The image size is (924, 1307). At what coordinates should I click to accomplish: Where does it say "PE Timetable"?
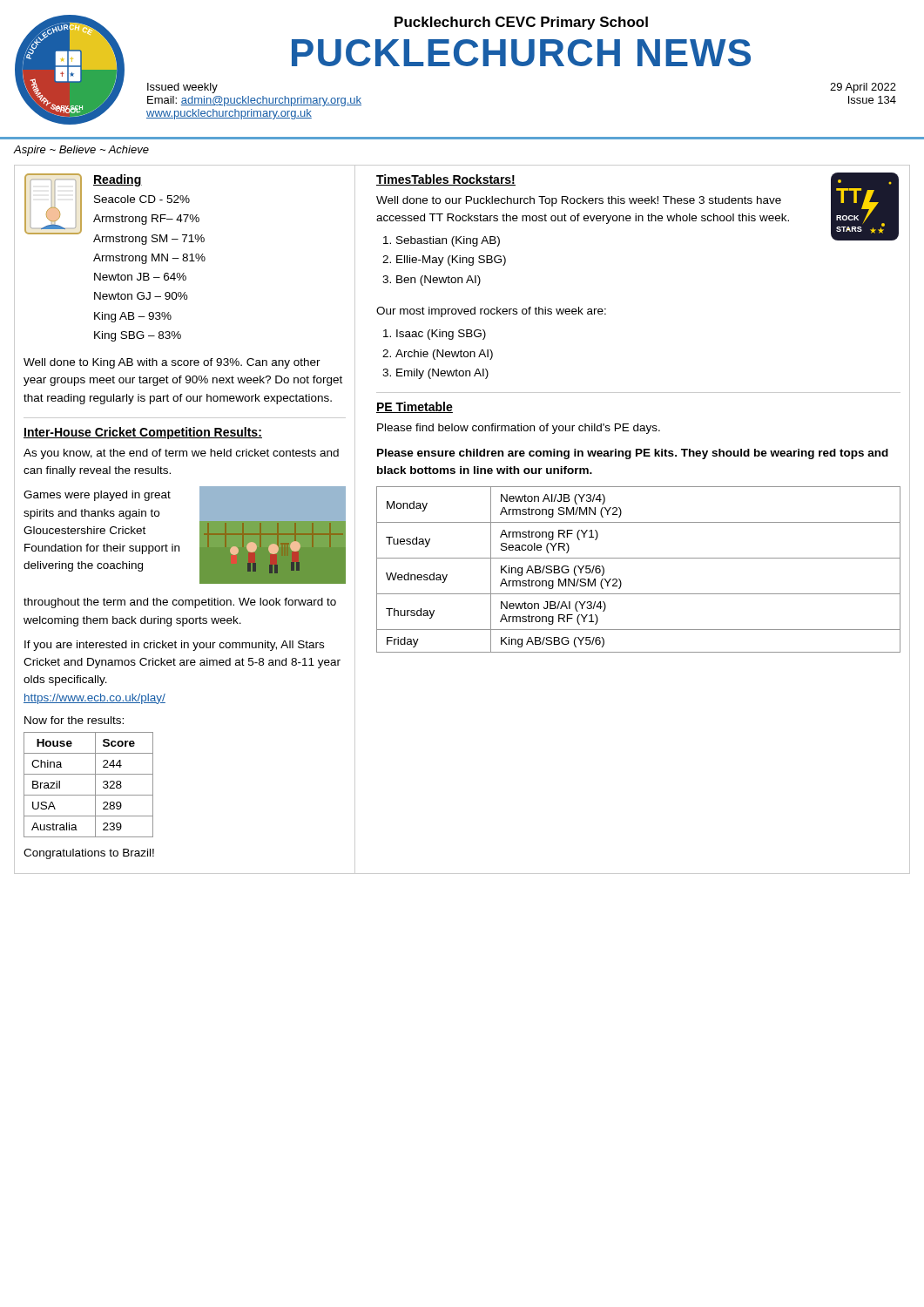414,407
